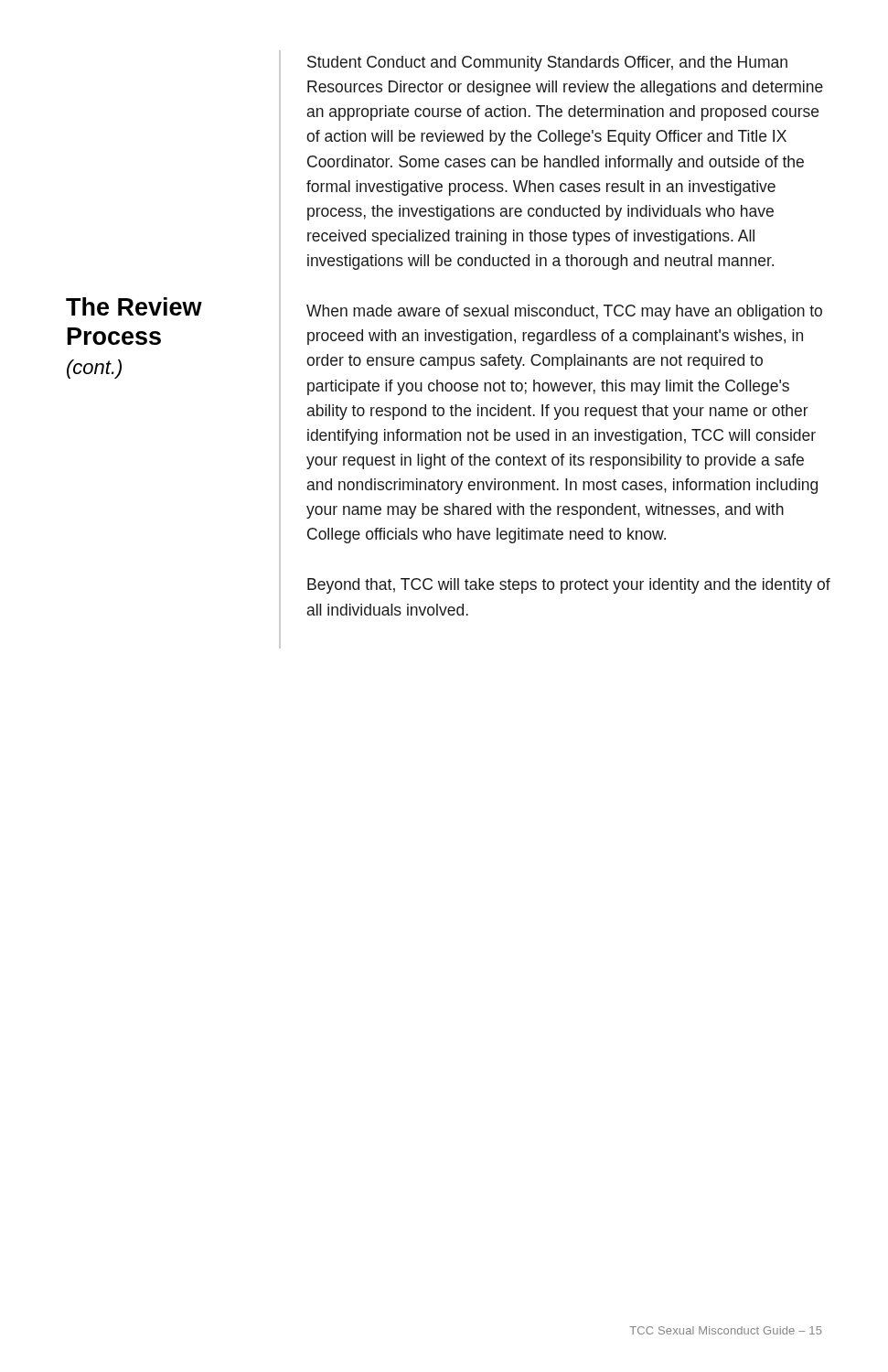The width and height of the screenshot is (888, 1372).
Task: Click on the text starting "When made aware of sexual misconduct, TCC"
Action: click(565, 423)
